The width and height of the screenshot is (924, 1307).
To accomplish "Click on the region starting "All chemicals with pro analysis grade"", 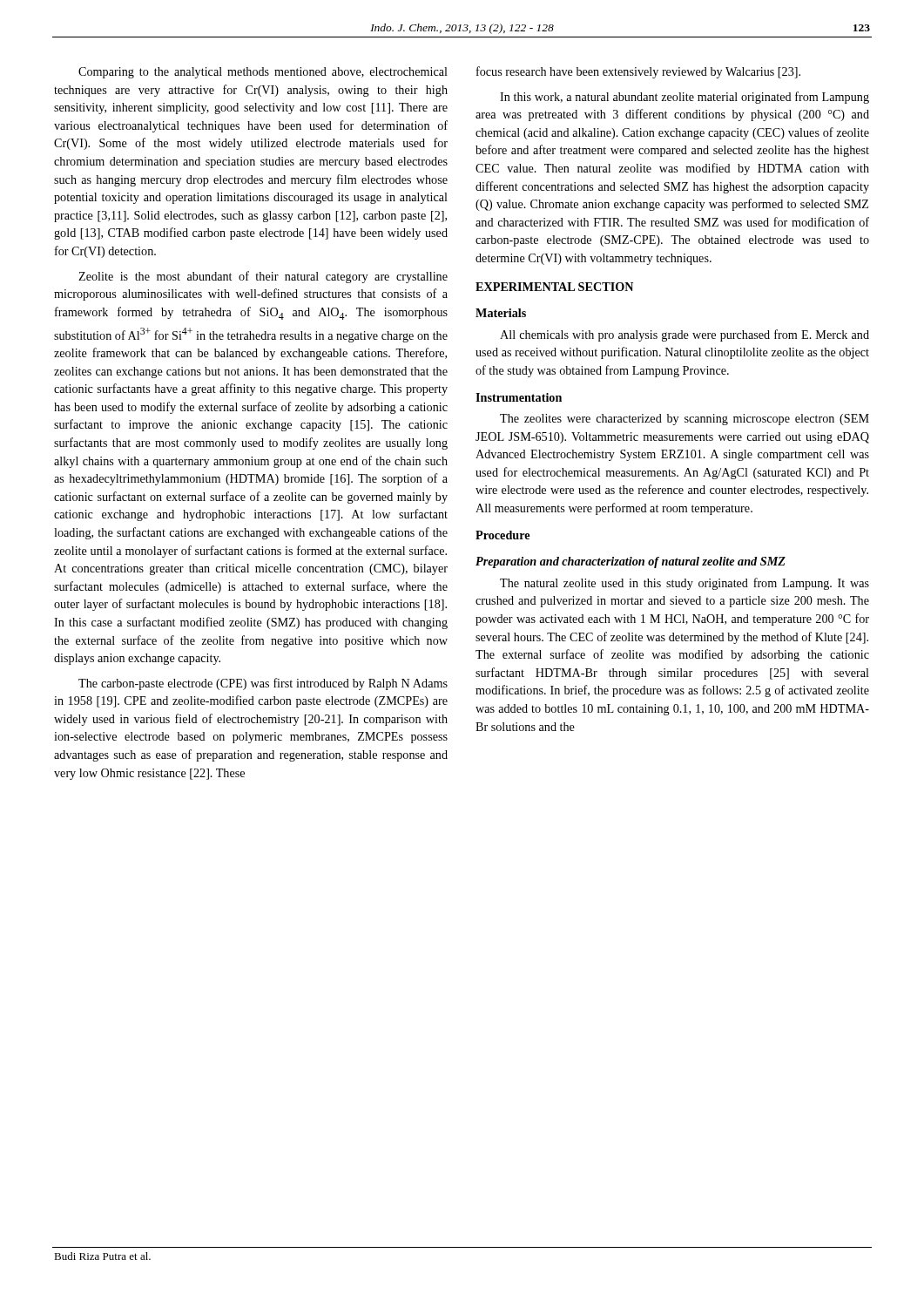I will tap(672, 352).
